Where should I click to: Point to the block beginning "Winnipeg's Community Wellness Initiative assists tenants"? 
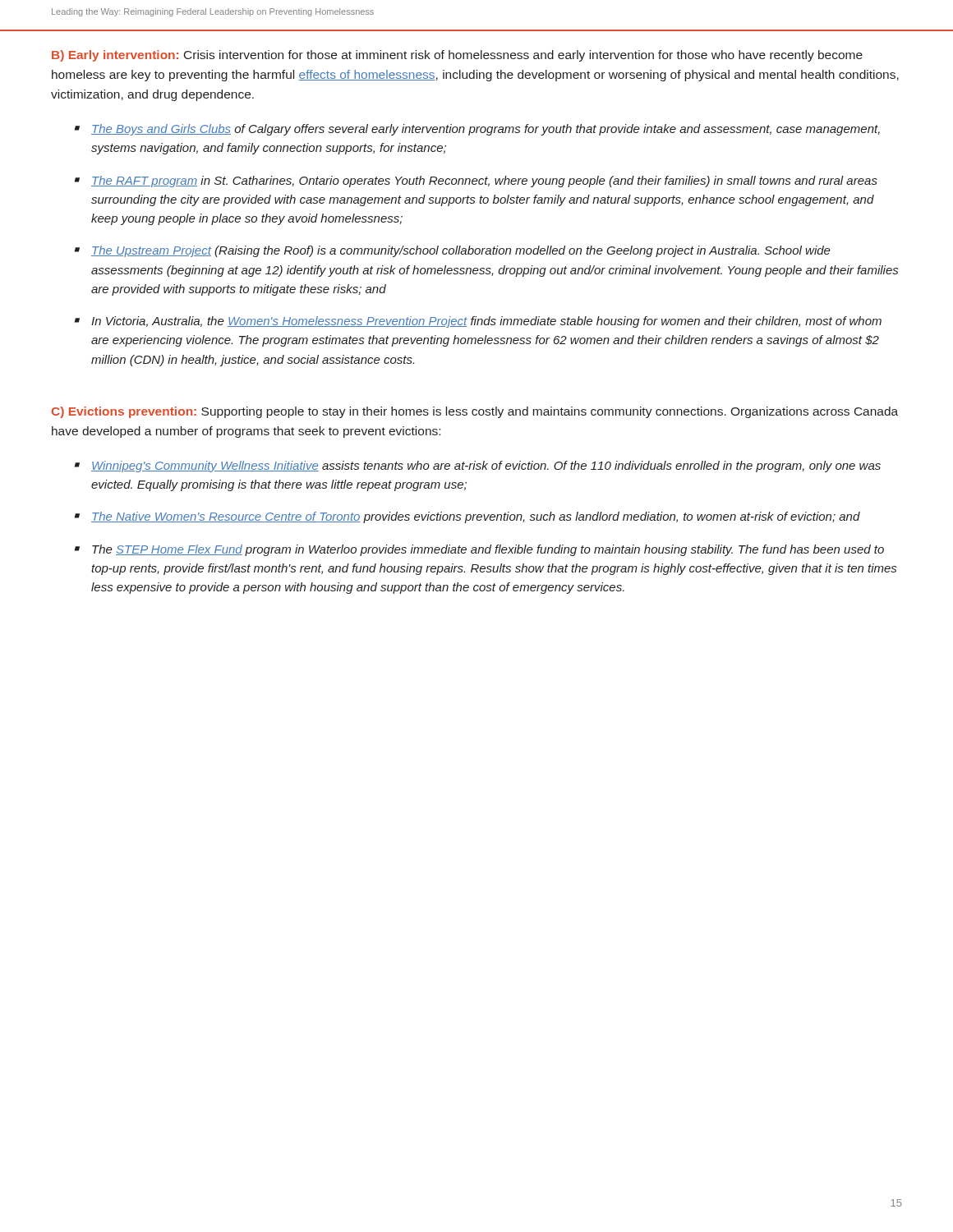[497, 475]
